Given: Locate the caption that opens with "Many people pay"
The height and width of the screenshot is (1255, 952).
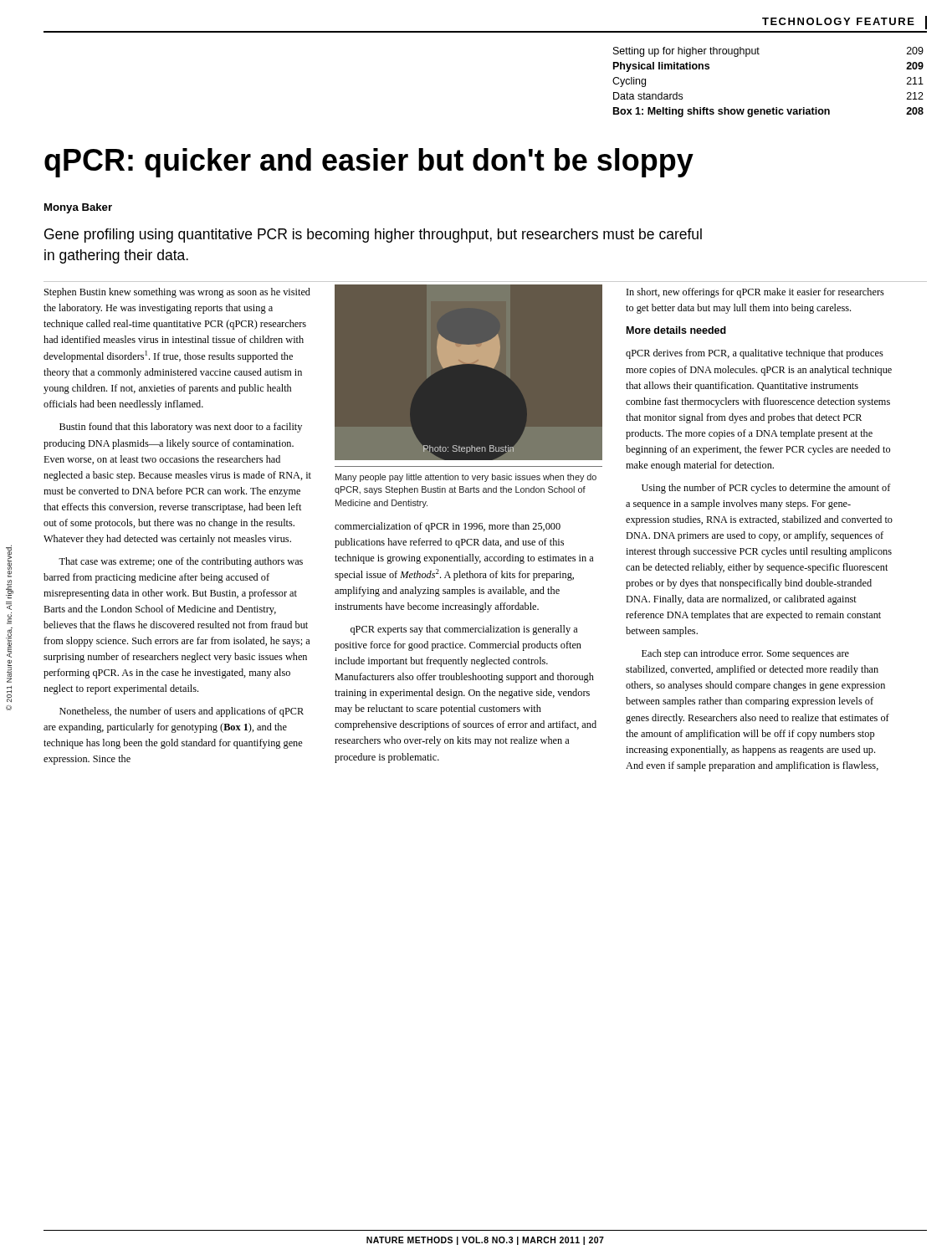Looking at the screenshot, I should 468,490.
